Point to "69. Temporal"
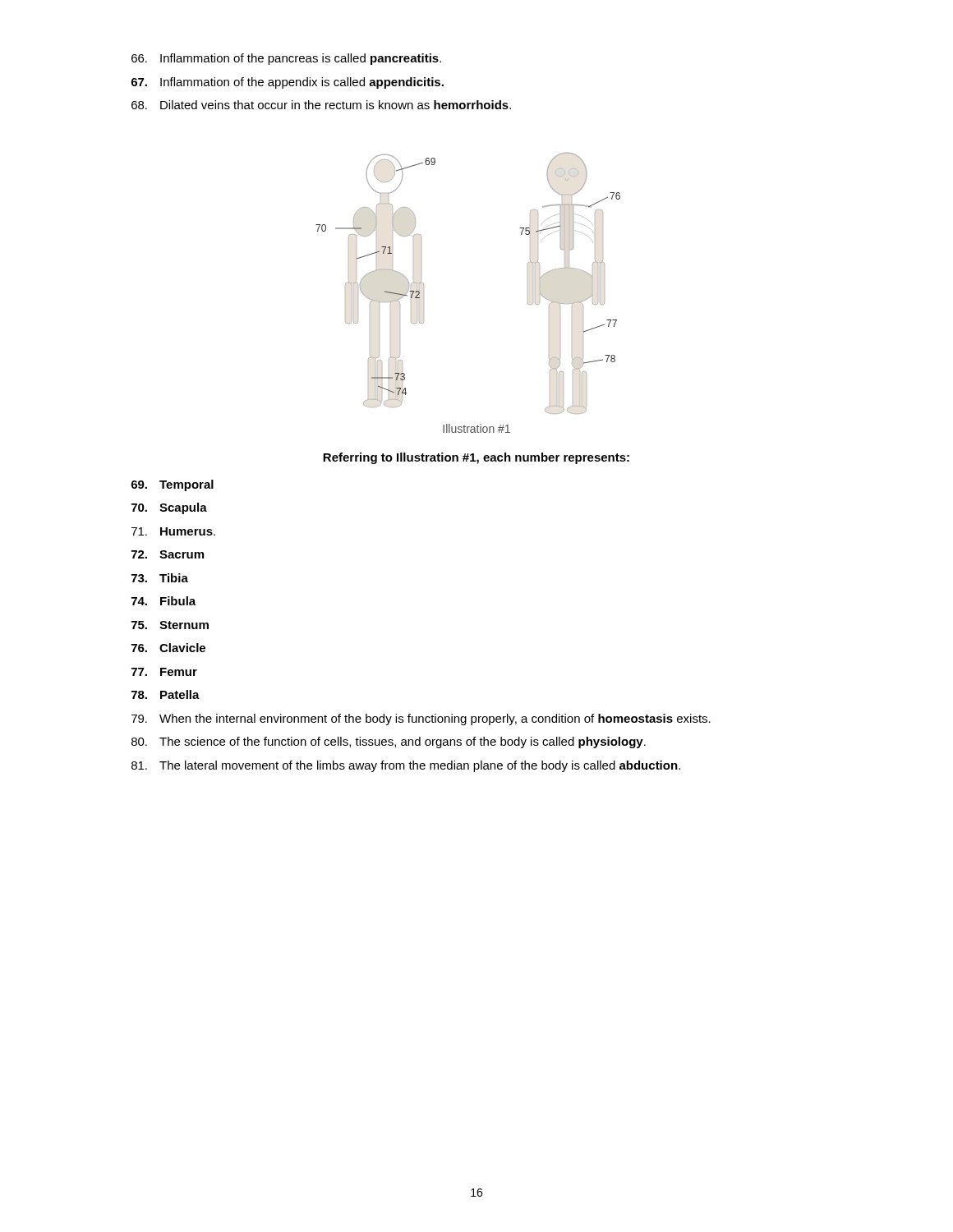Screen dimensions: 1232x953 coord(173,485)
